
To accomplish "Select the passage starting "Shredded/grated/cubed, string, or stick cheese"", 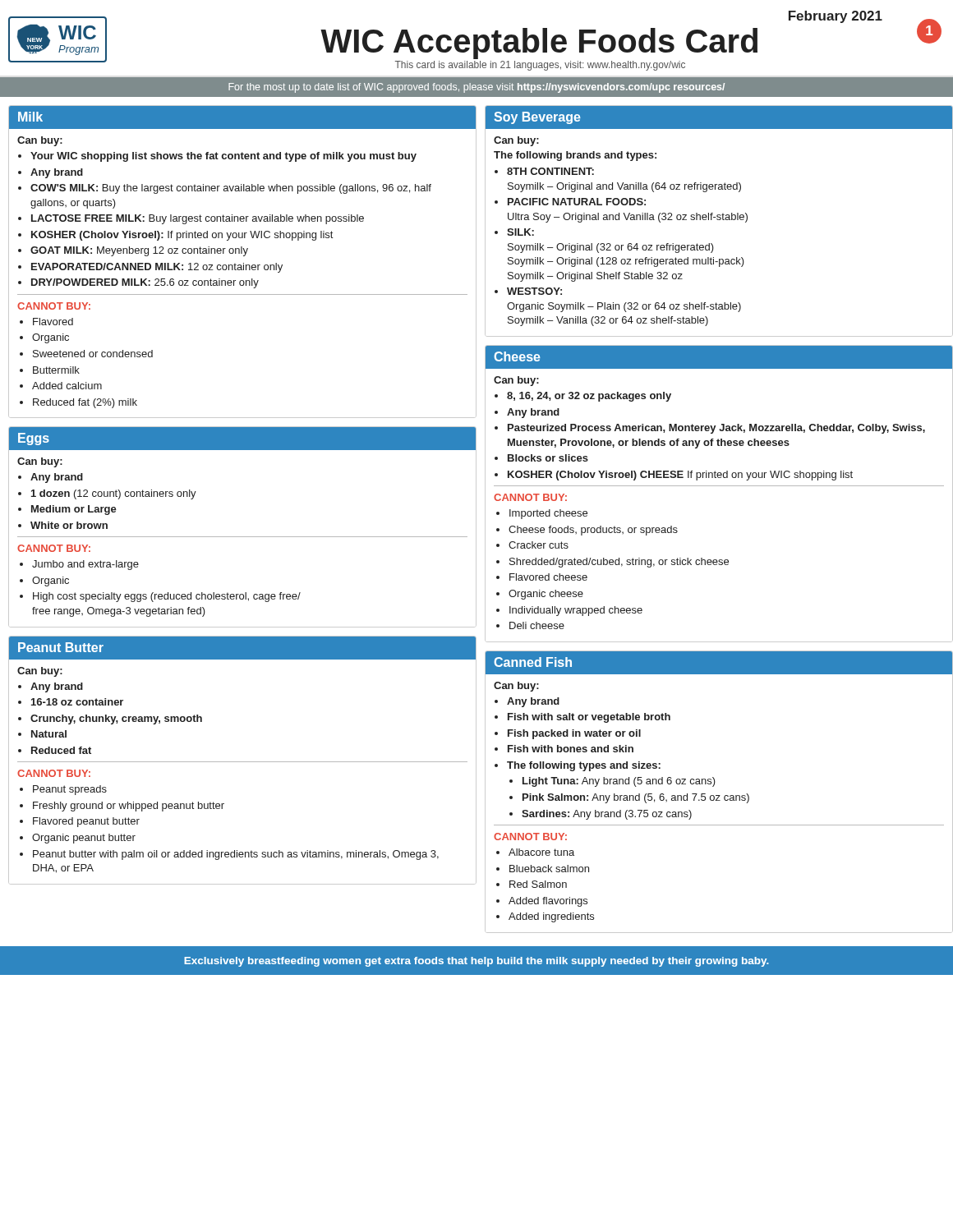I will [619, 561].
